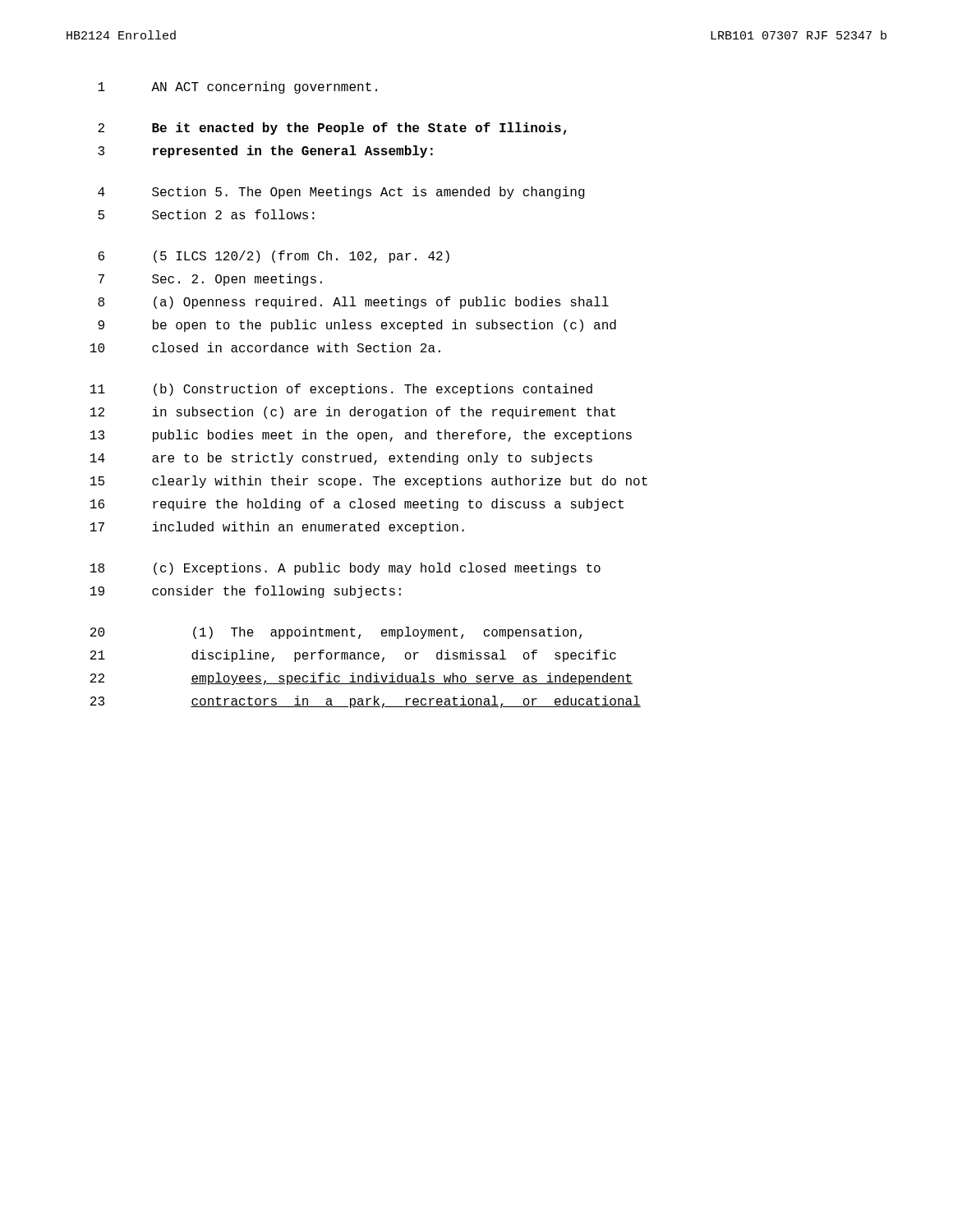Find the element starting "3 represented in the General Assembly:"
This screenshot has width=953, height=1232.
pyautogui.click(x=290, y=152)
